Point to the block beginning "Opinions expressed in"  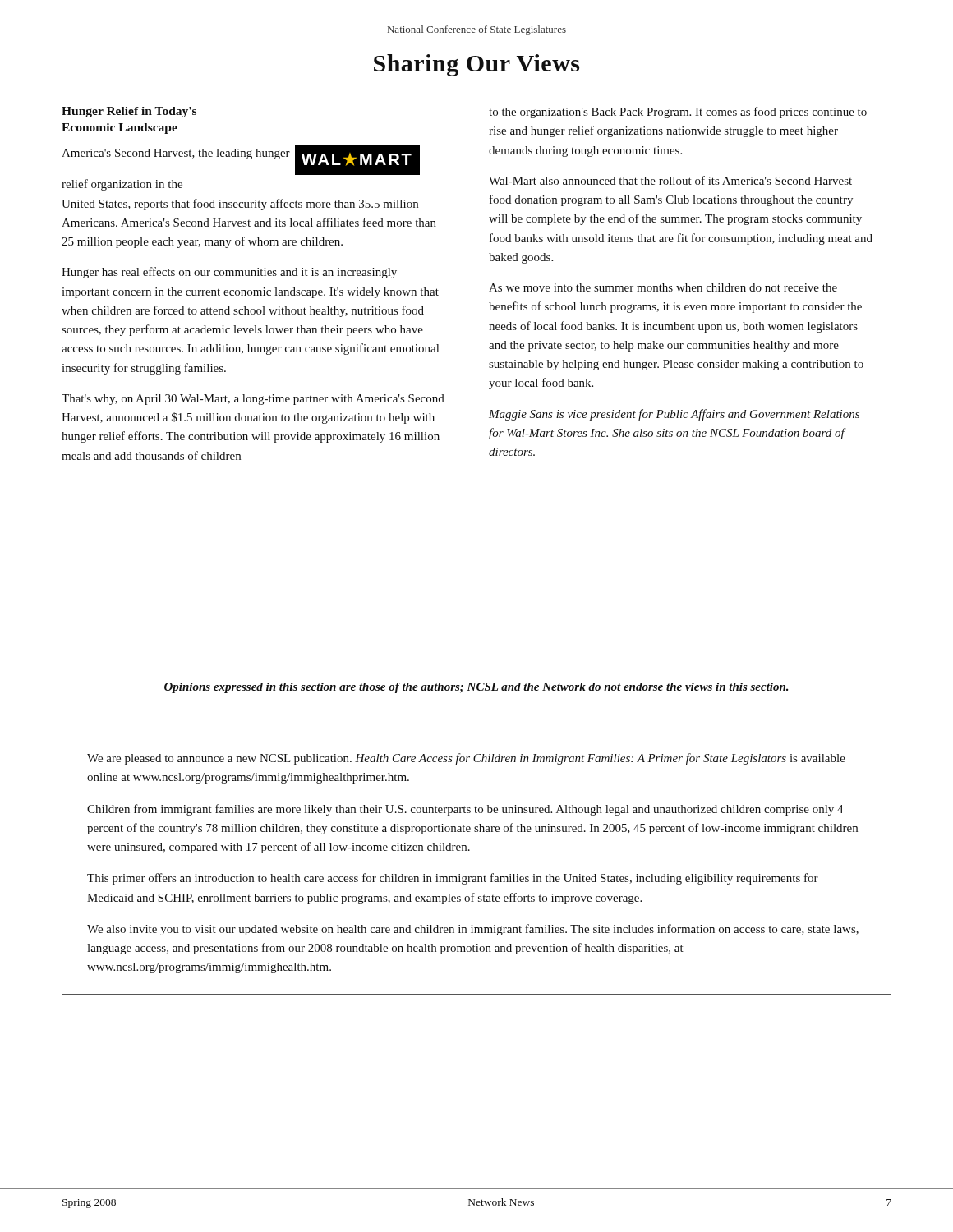pyautogui.click(x=476, y=687)
